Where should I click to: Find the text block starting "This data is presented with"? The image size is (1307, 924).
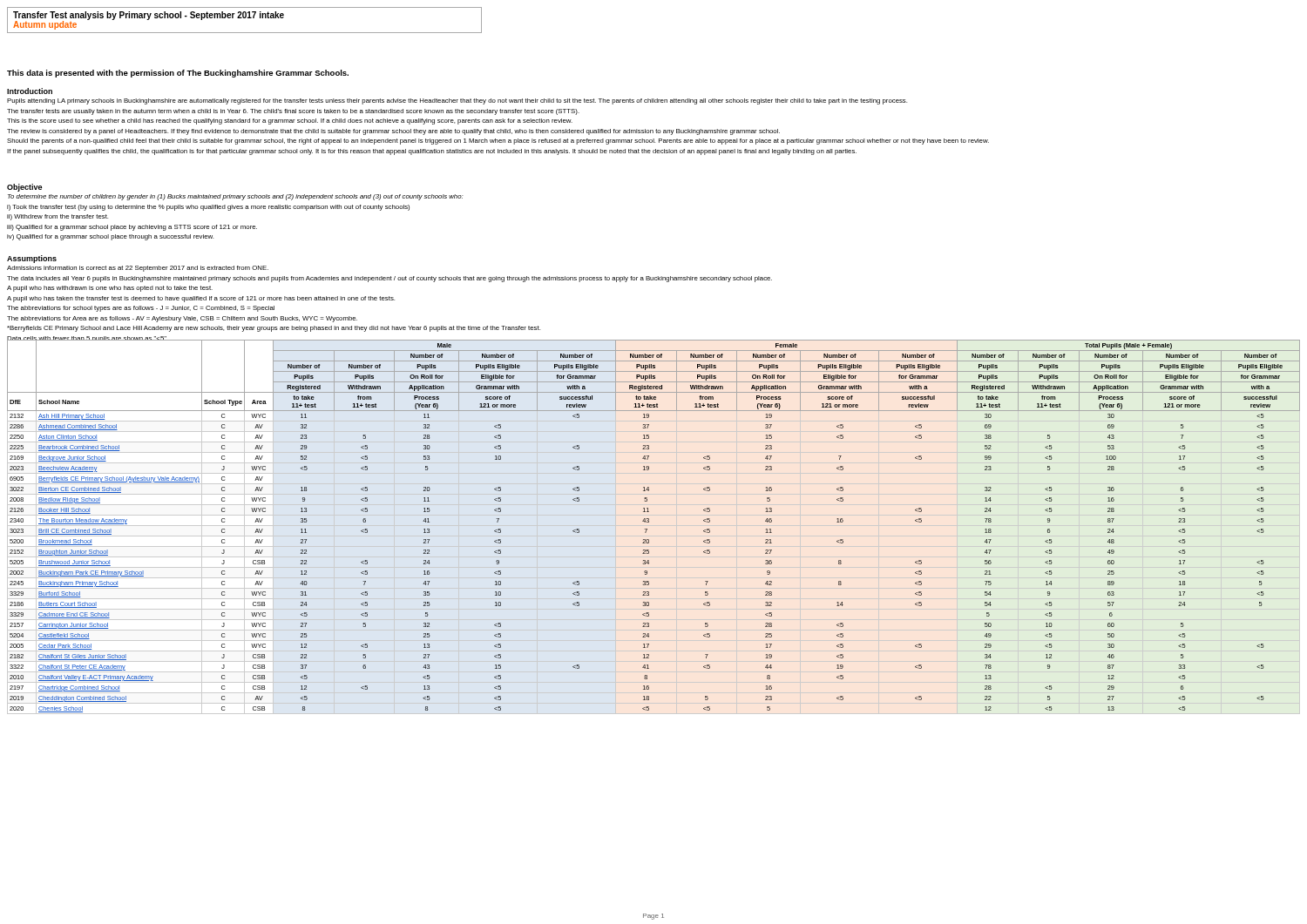(178, 73)
